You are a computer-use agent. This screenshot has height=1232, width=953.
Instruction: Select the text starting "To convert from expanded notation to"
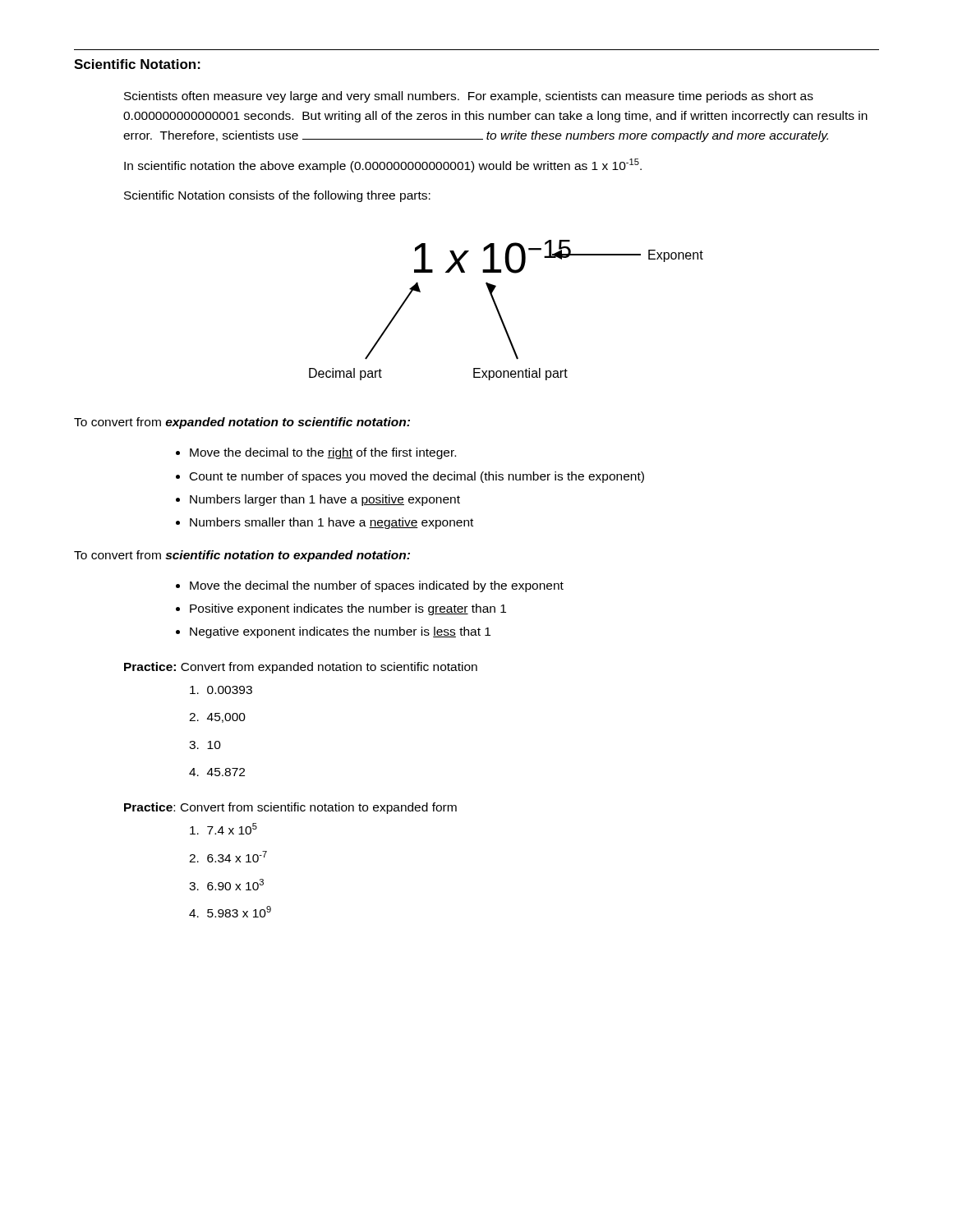point(242,422)
